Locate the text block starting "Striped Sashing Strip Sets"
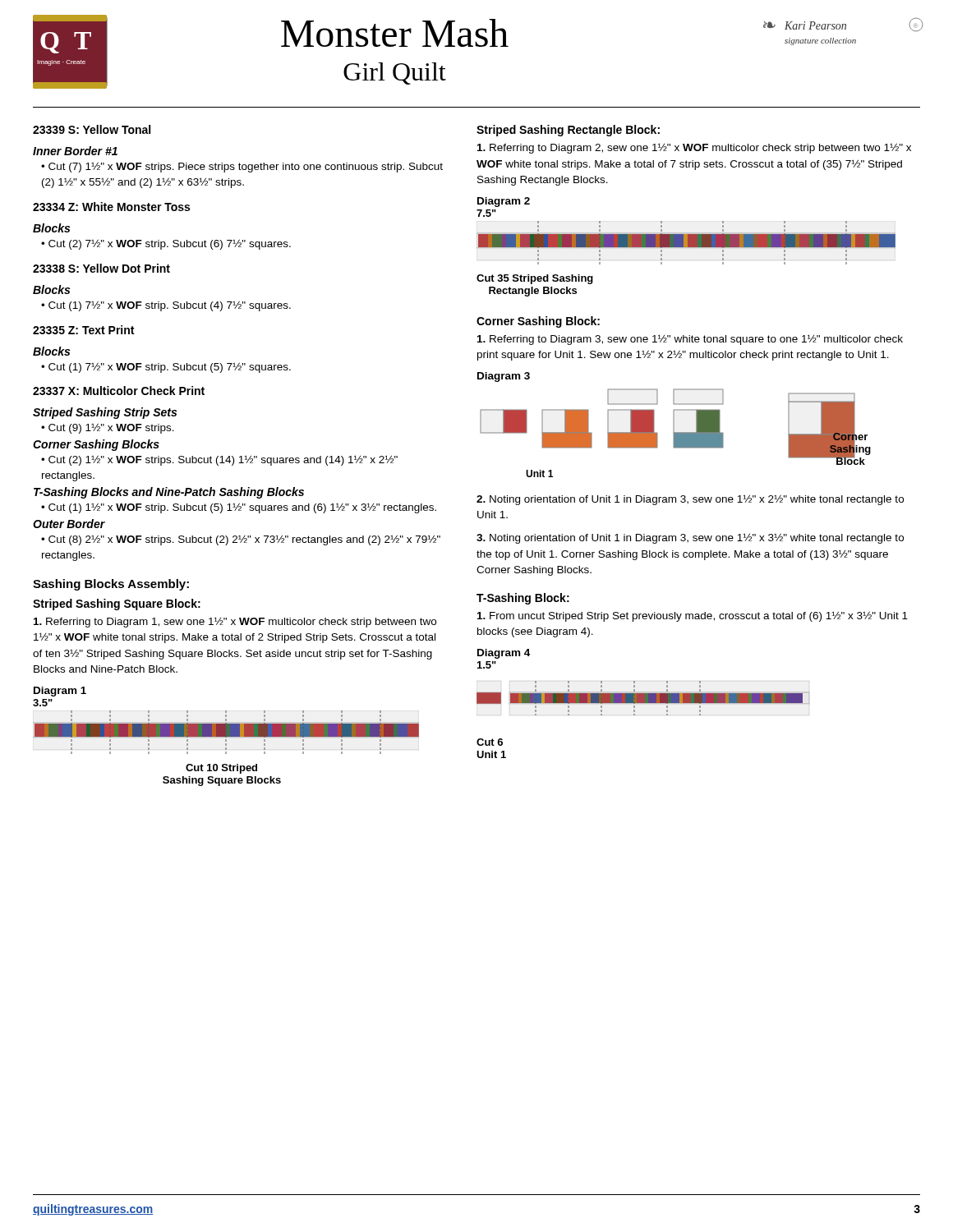This screenshot has height=1232, width=953. coord(105,413)
